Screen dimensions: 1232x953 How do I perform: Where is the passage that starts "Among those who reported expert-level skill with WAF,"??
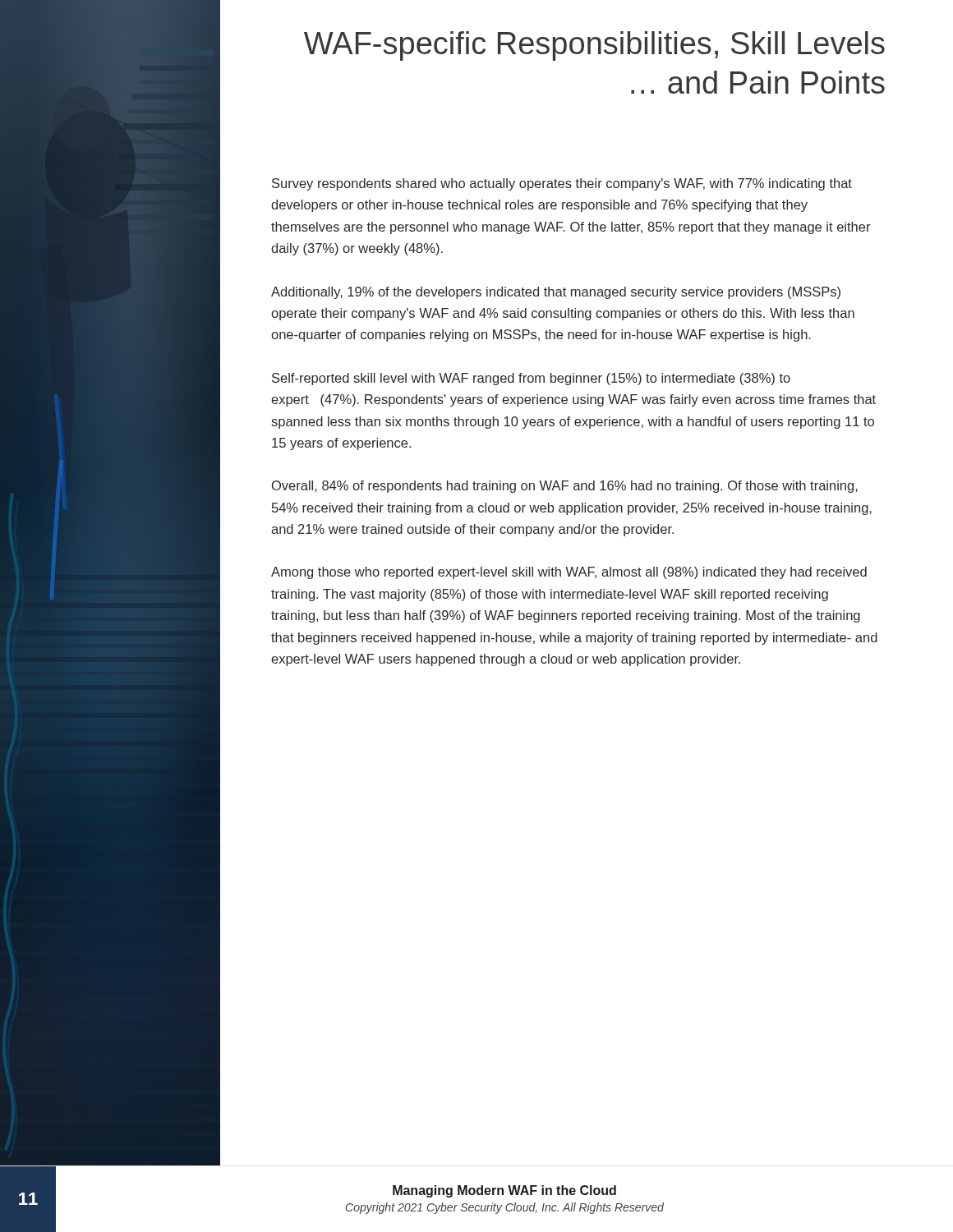[575, 616]
